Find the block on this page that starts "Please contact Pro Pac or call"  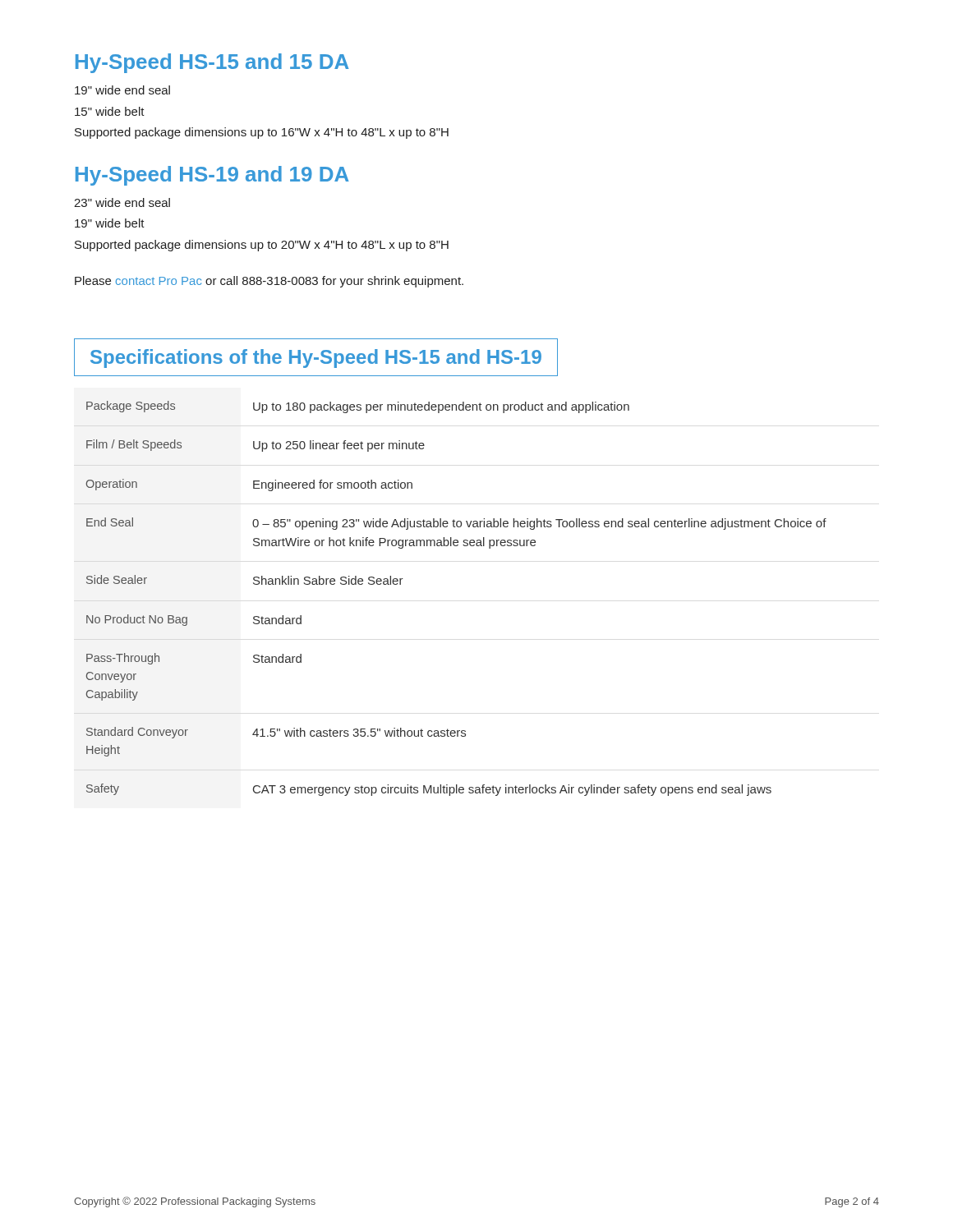pyautogui.click(x=269, y=282)
